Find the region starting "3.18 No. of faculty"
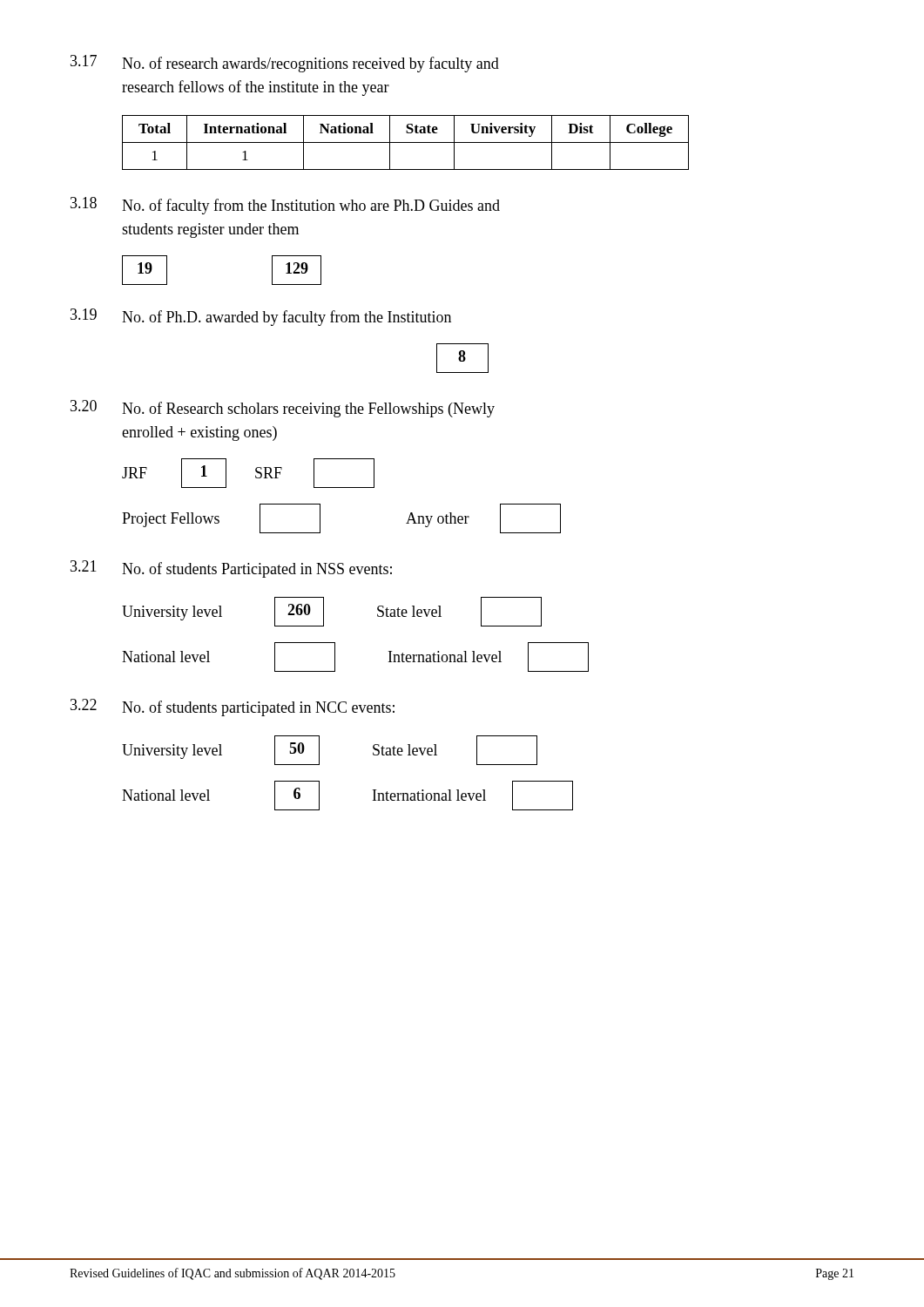 (x=285, y=218)
